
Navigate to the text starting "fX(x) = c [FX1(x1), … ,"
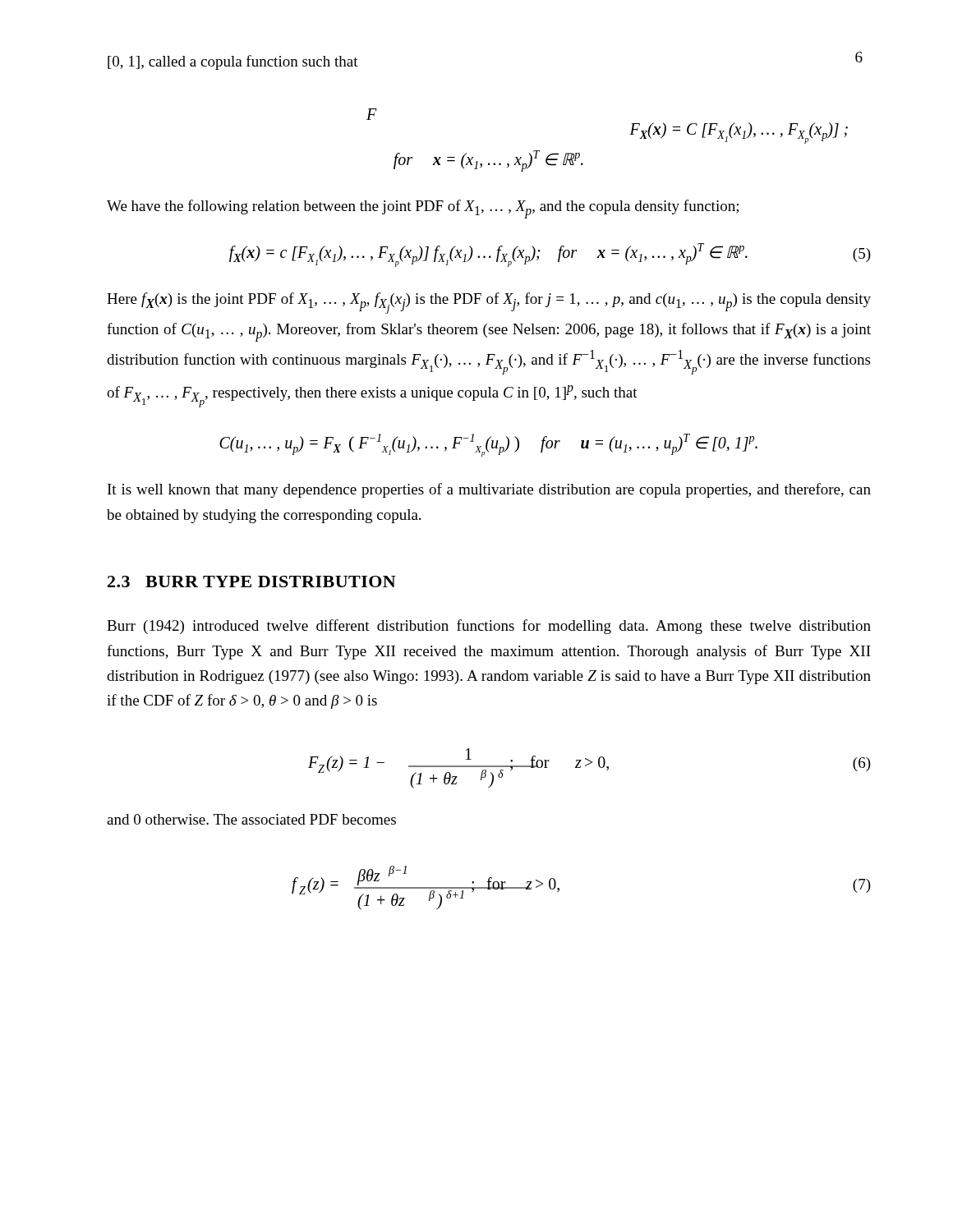coord(550,254)
